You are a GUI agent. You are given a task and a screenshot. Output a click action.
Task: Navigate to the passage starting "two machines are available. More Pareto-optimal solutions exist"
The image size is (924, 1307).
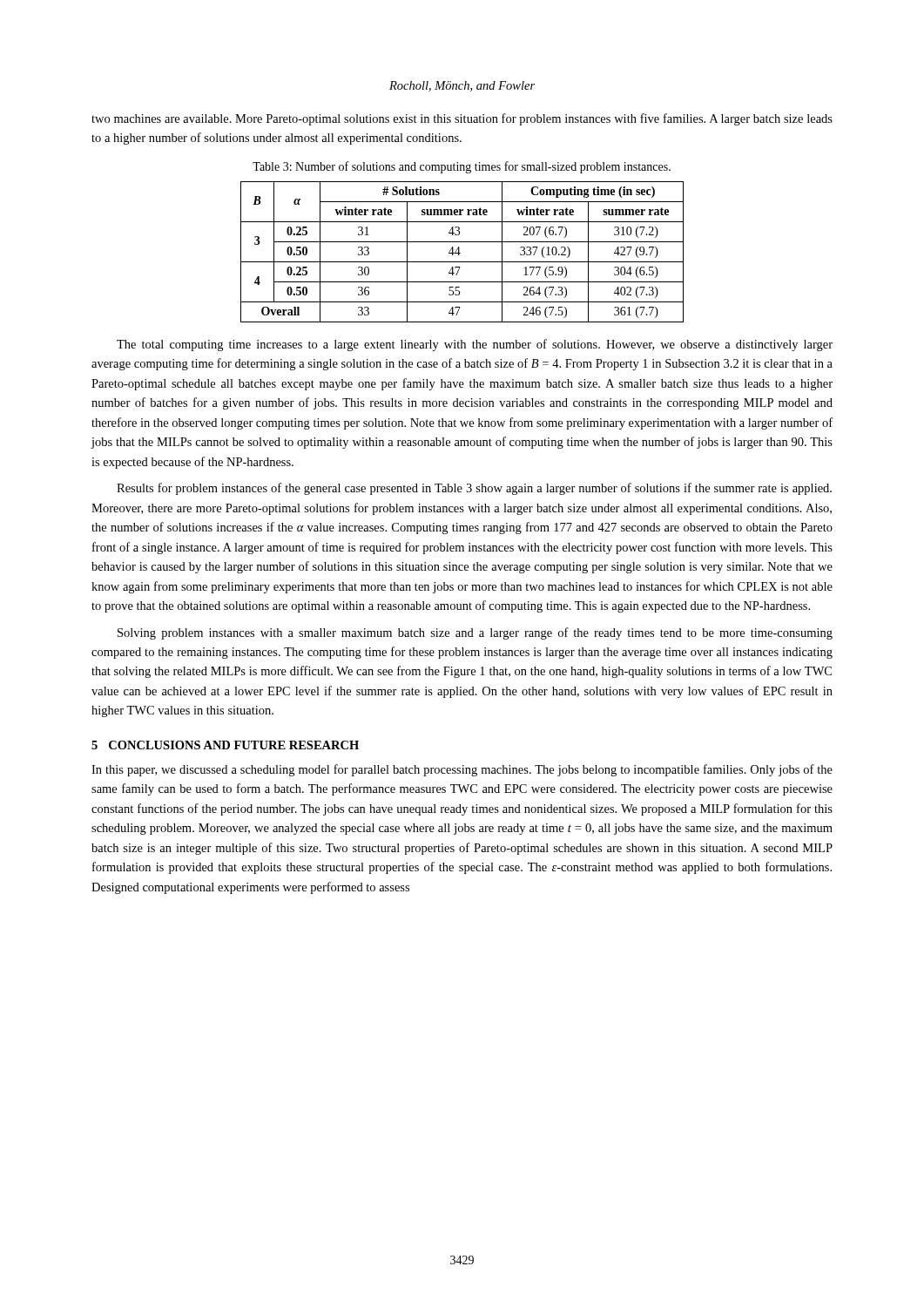[x=462, y=128]
